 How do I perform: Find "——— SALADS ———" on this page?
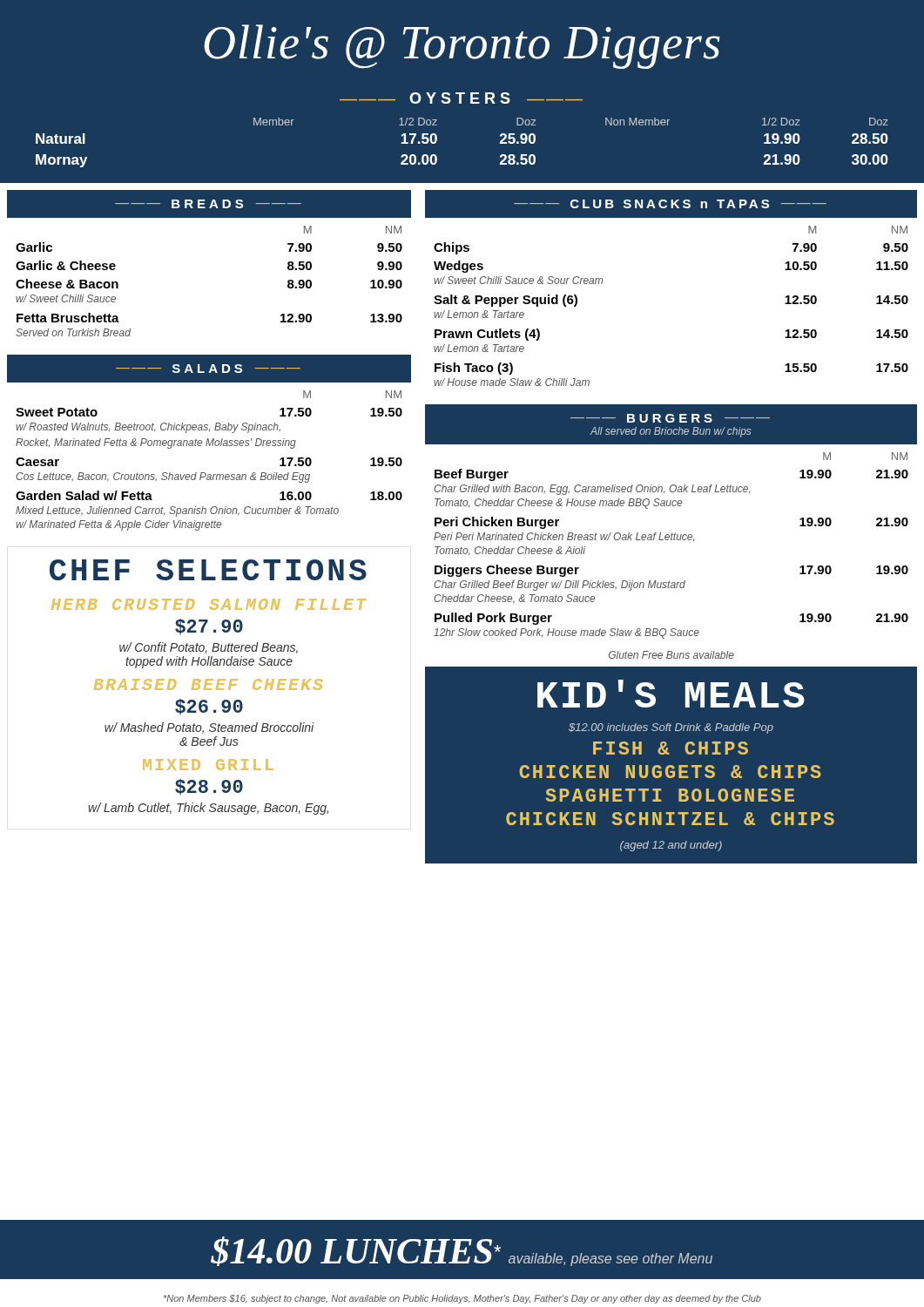click(209, 368)
